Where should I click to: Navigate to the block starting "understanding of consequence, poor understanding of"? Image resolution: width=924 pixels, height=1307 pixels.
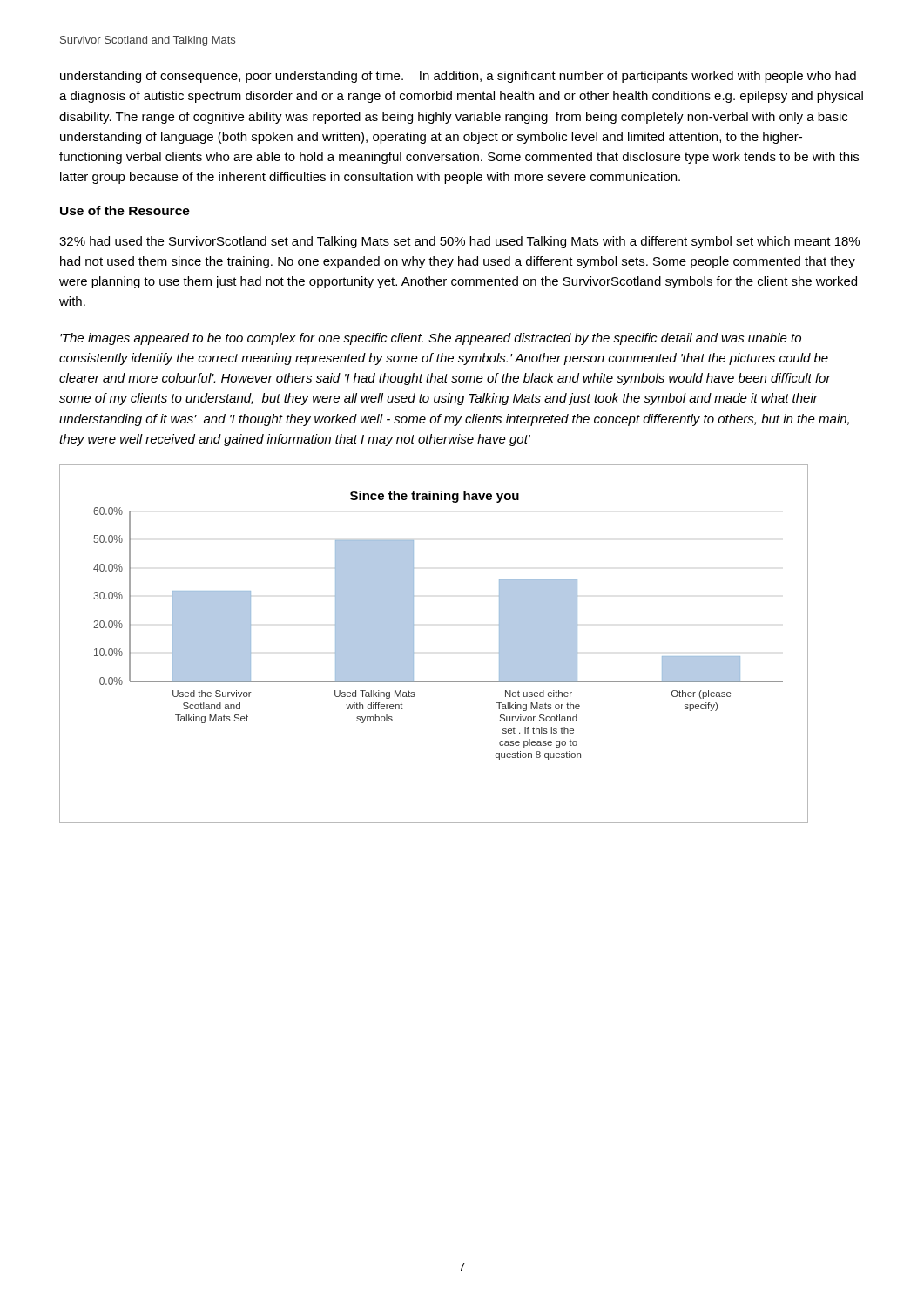pos(462,126)
